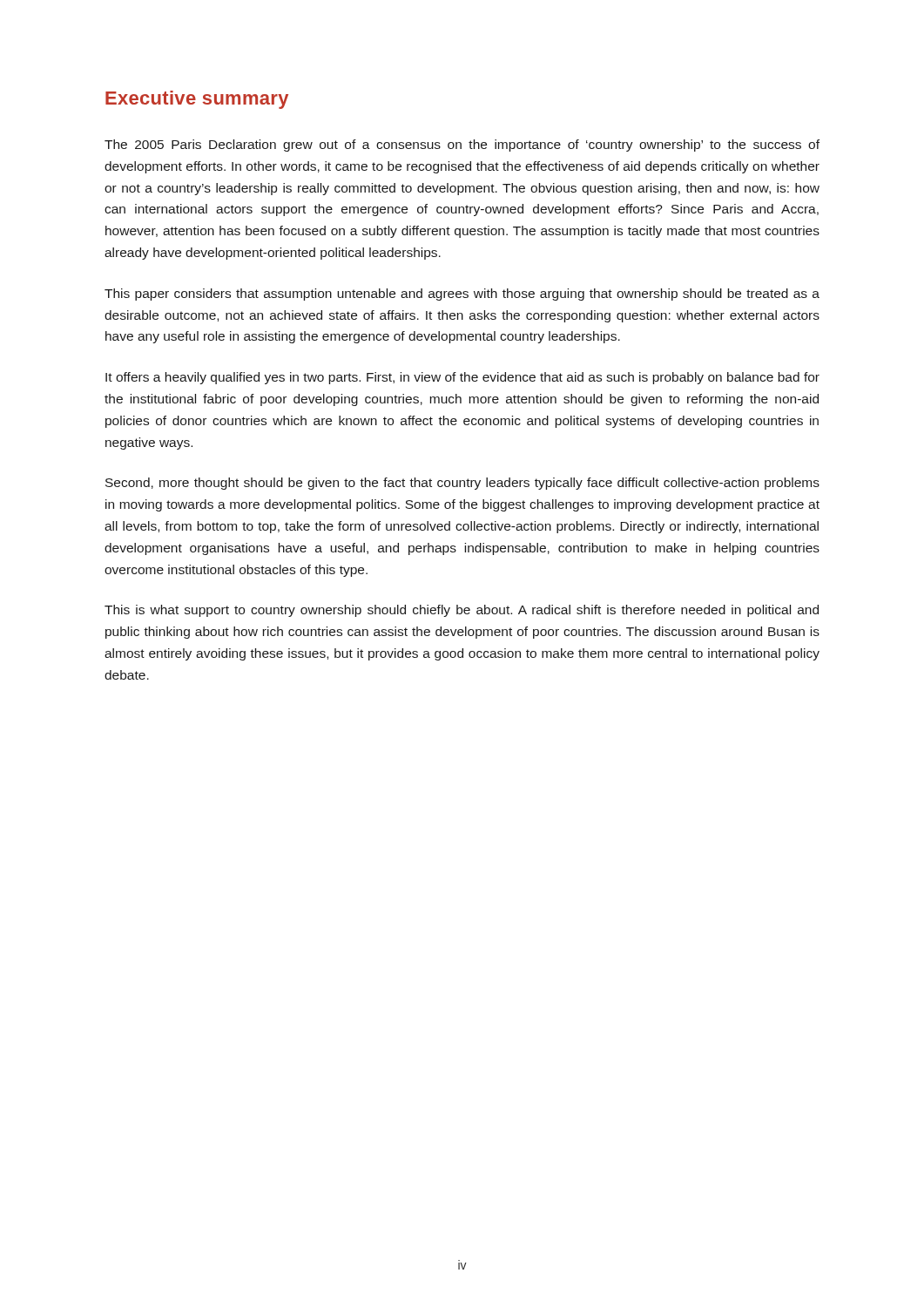Locate the element starting "Second, more thought"
Image resolution: width=924 pixels, height=1307 pixels.
pyautogui.click(x=462, y=526)
